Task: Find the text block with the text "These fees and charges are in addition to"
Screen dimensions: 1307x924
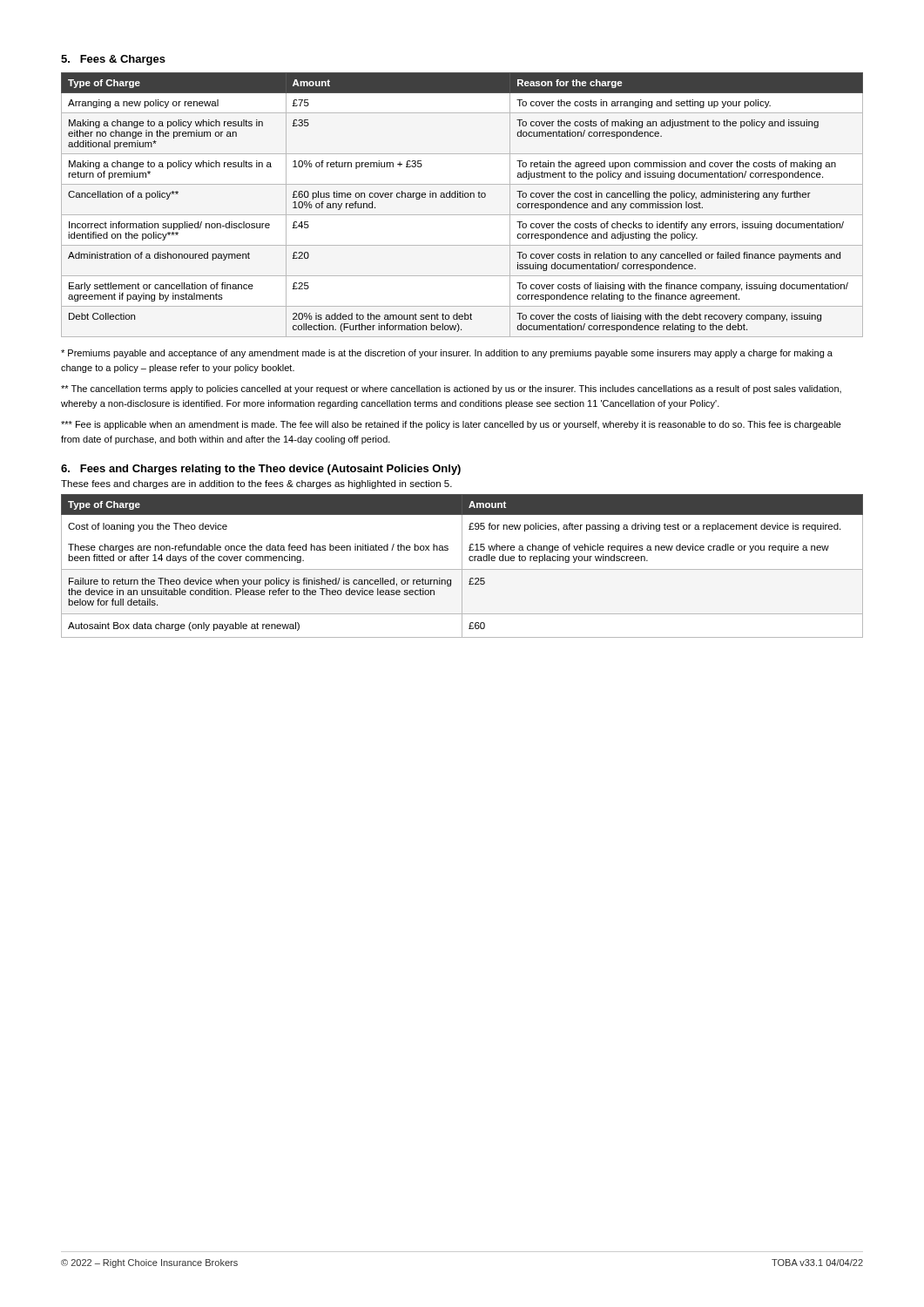Action: tap(257, 484)
